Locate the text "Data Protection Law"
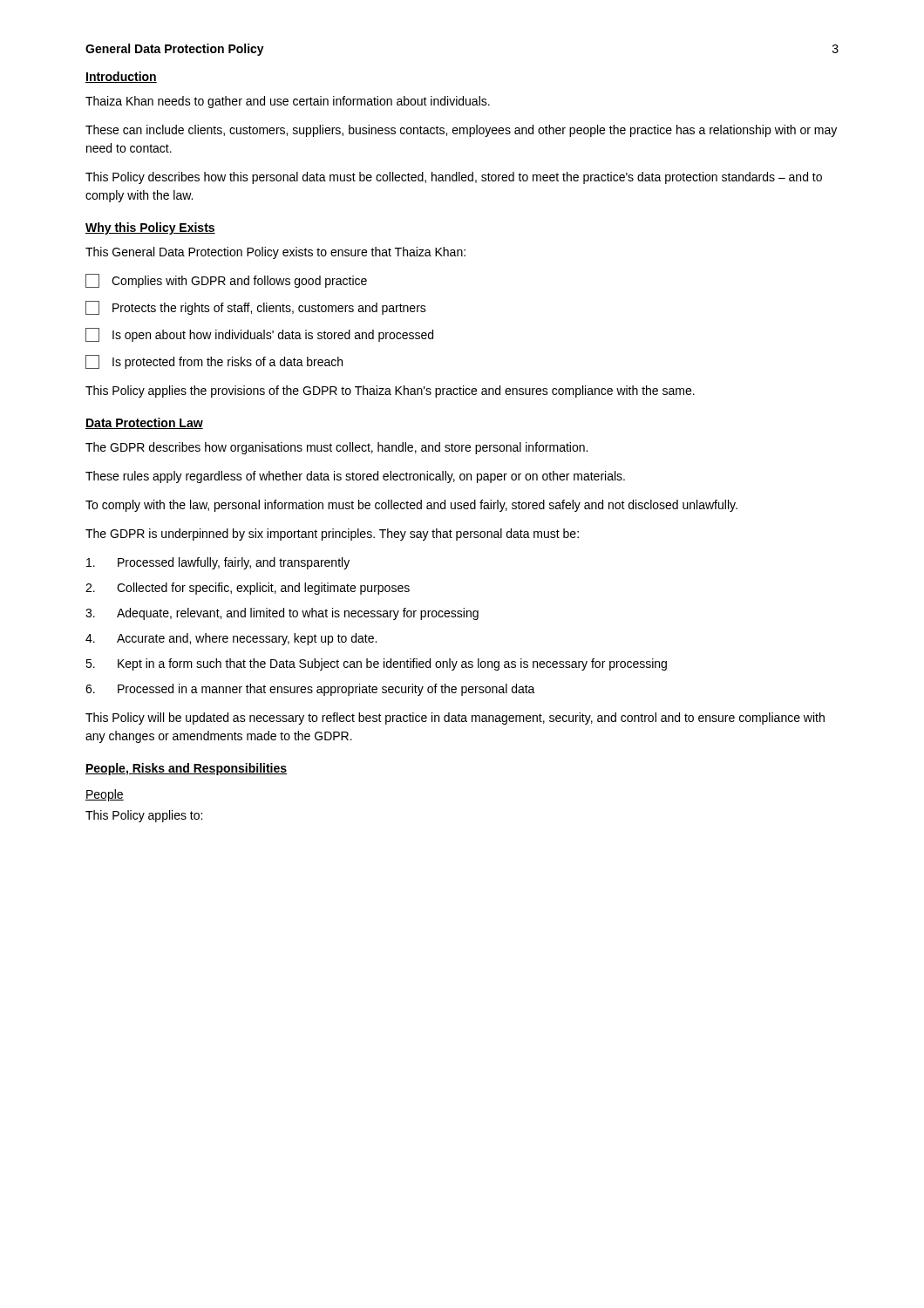This screenshot has width=924, height=1308. (144, 423)
